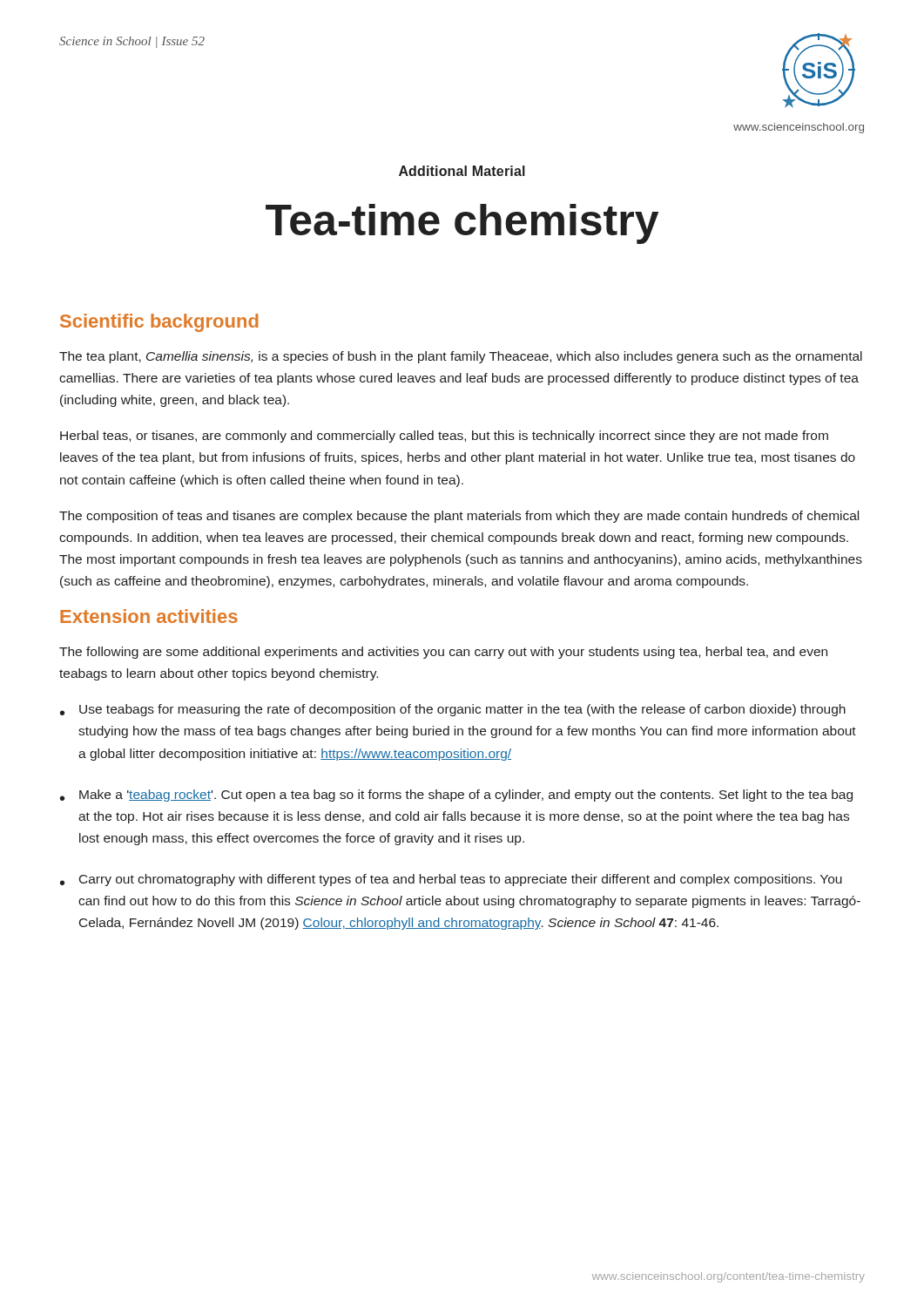Where is the passage that starts "The composition of teas and tisanes"?
The image size is (924, 1307).
point(461,548)
